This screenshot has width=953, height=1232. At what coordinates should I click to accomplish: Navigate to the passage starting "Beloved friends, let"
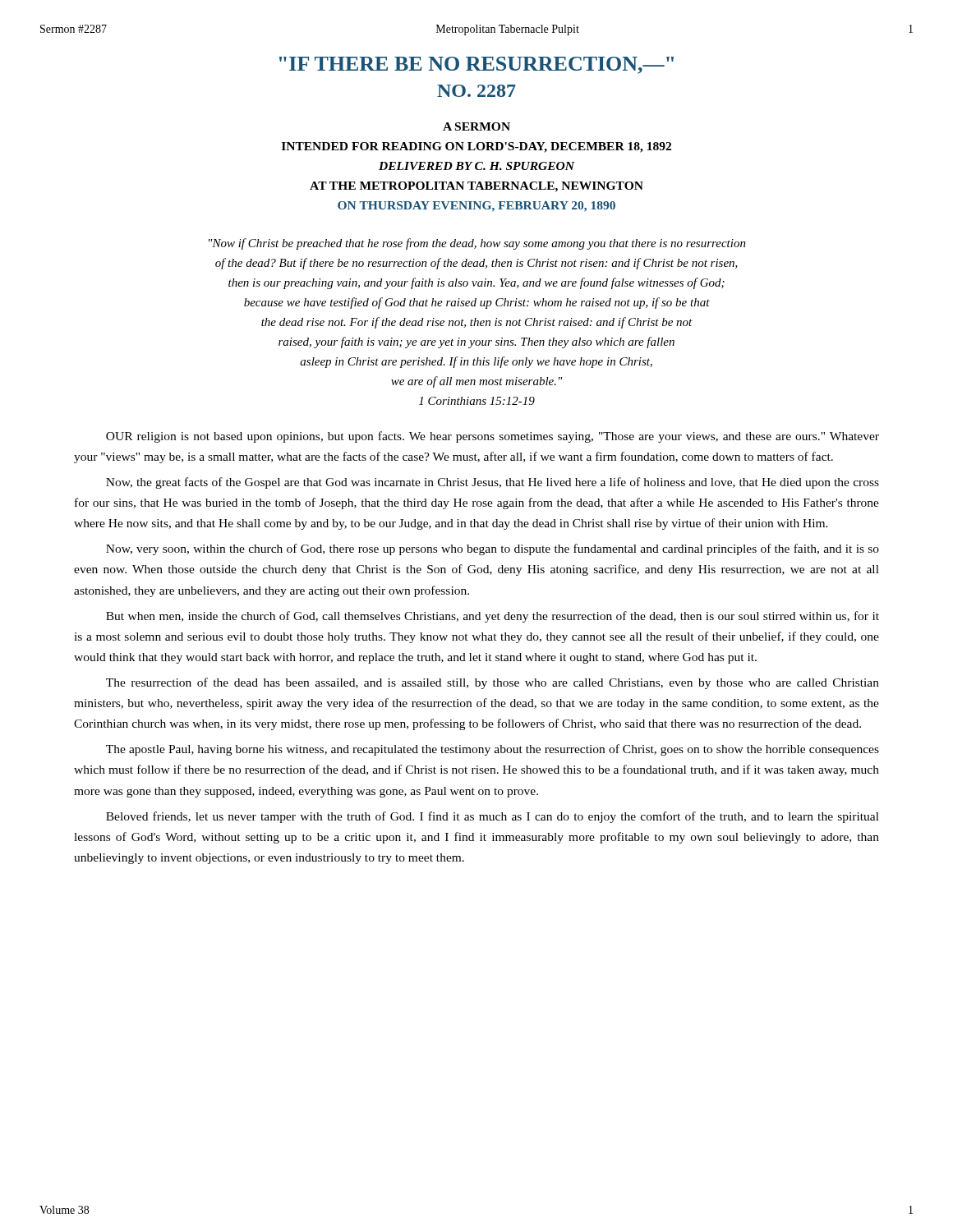(476, 836)
